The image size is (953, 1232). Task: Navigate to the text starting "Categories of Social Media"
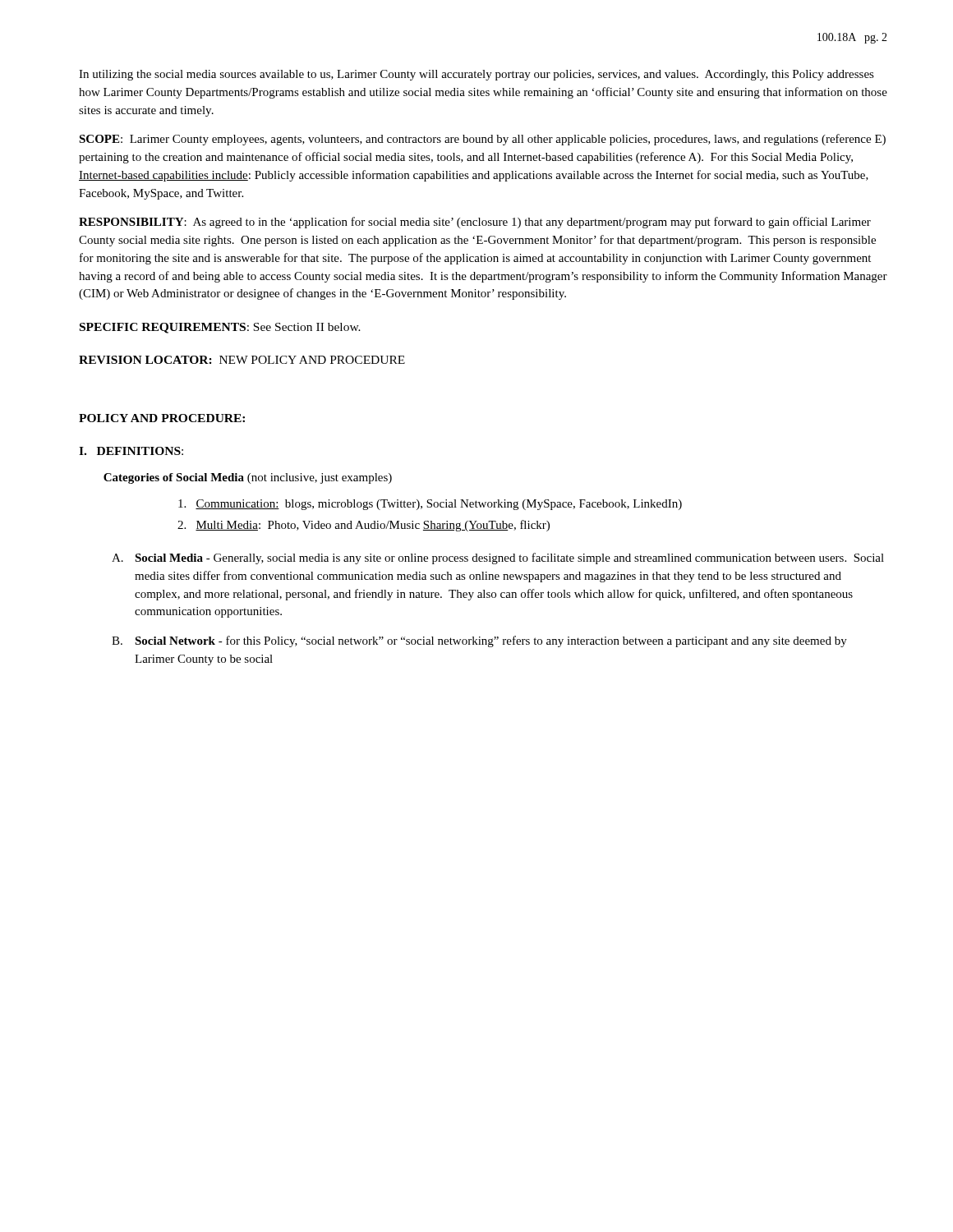pyautogui.click(x=246, y=477)
